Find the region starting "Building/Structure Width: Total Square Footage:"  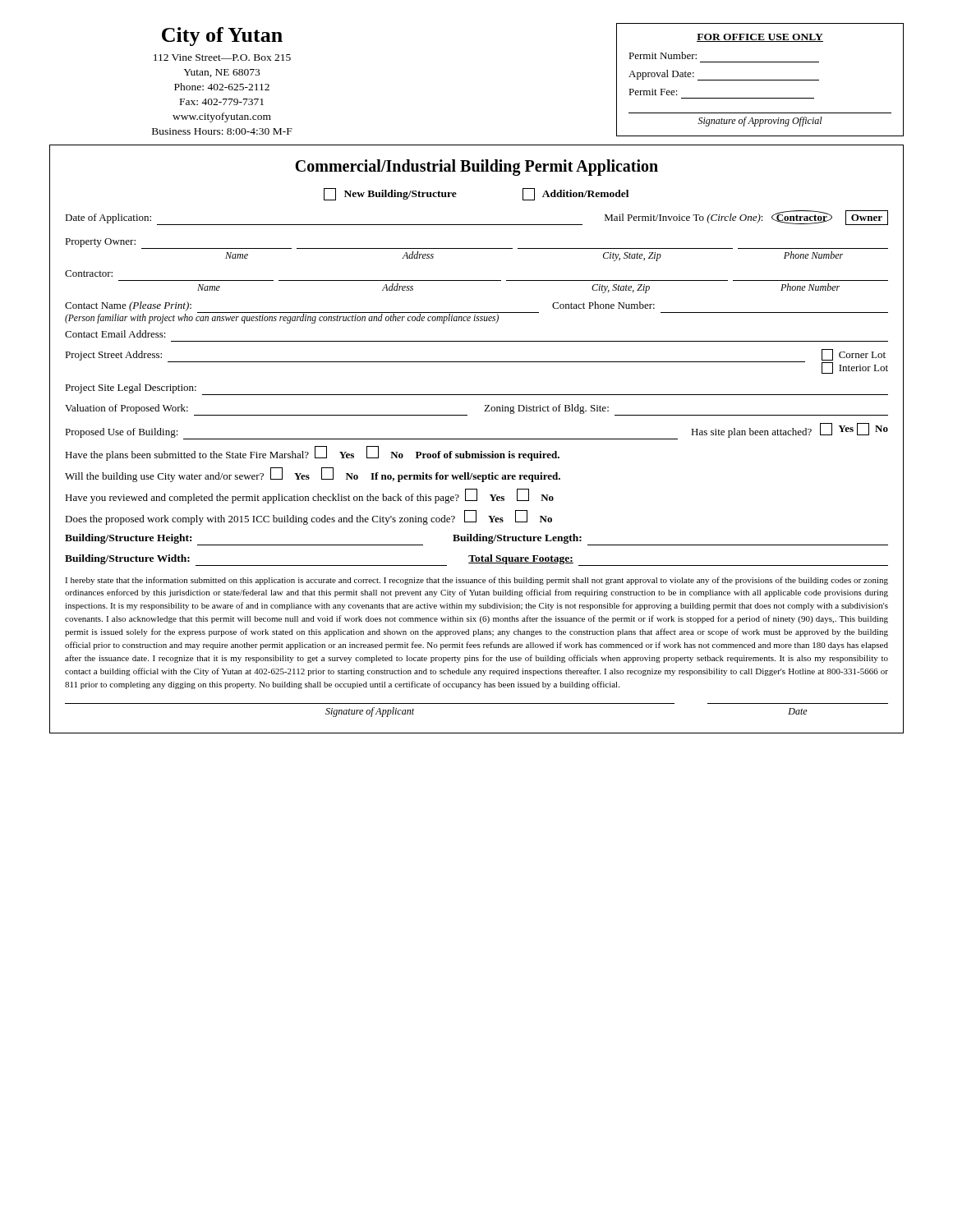pyautogui.click(x=476, y=559)
